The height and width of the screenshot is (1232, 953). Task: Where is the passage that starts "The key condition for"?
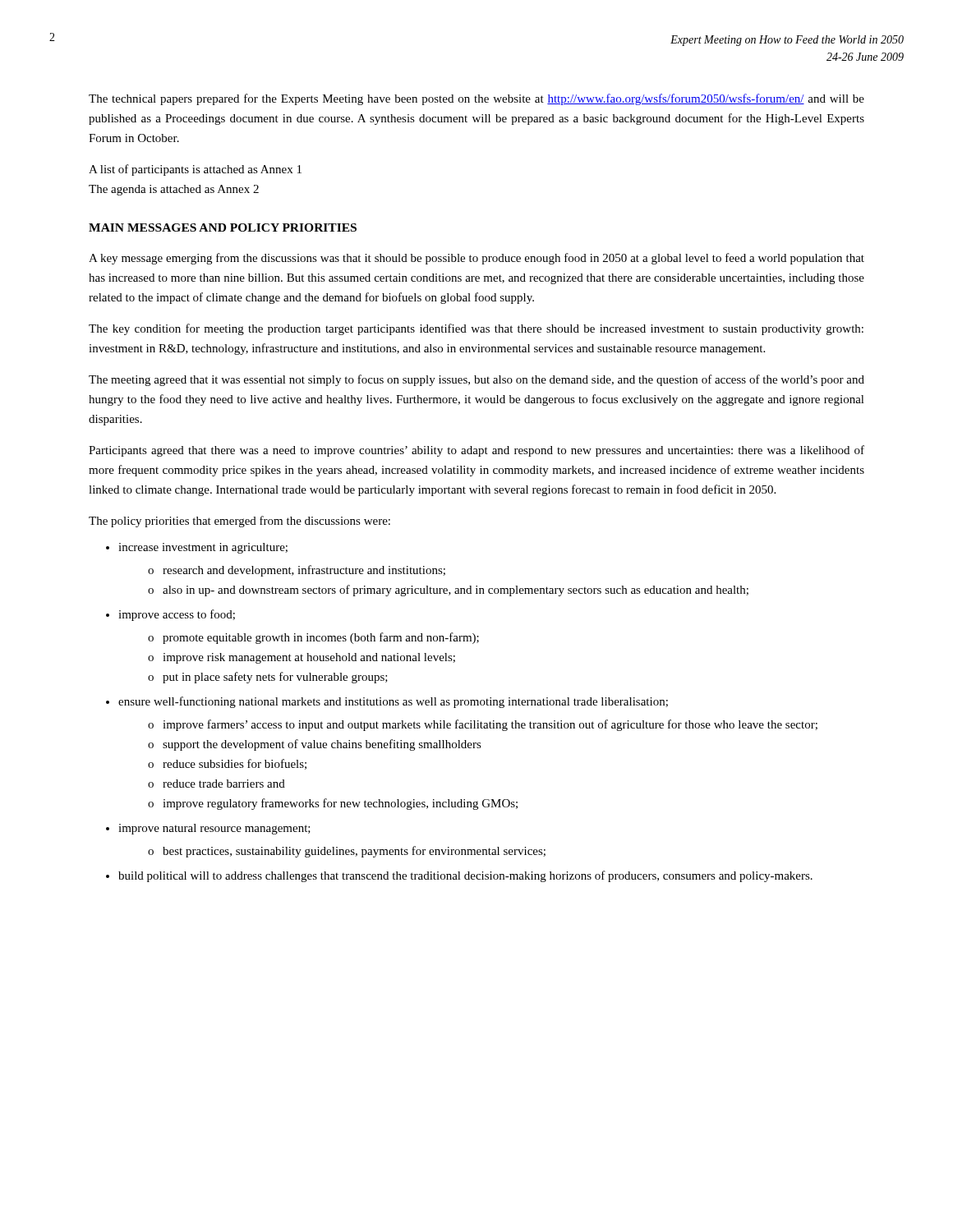tap(476, 338)
